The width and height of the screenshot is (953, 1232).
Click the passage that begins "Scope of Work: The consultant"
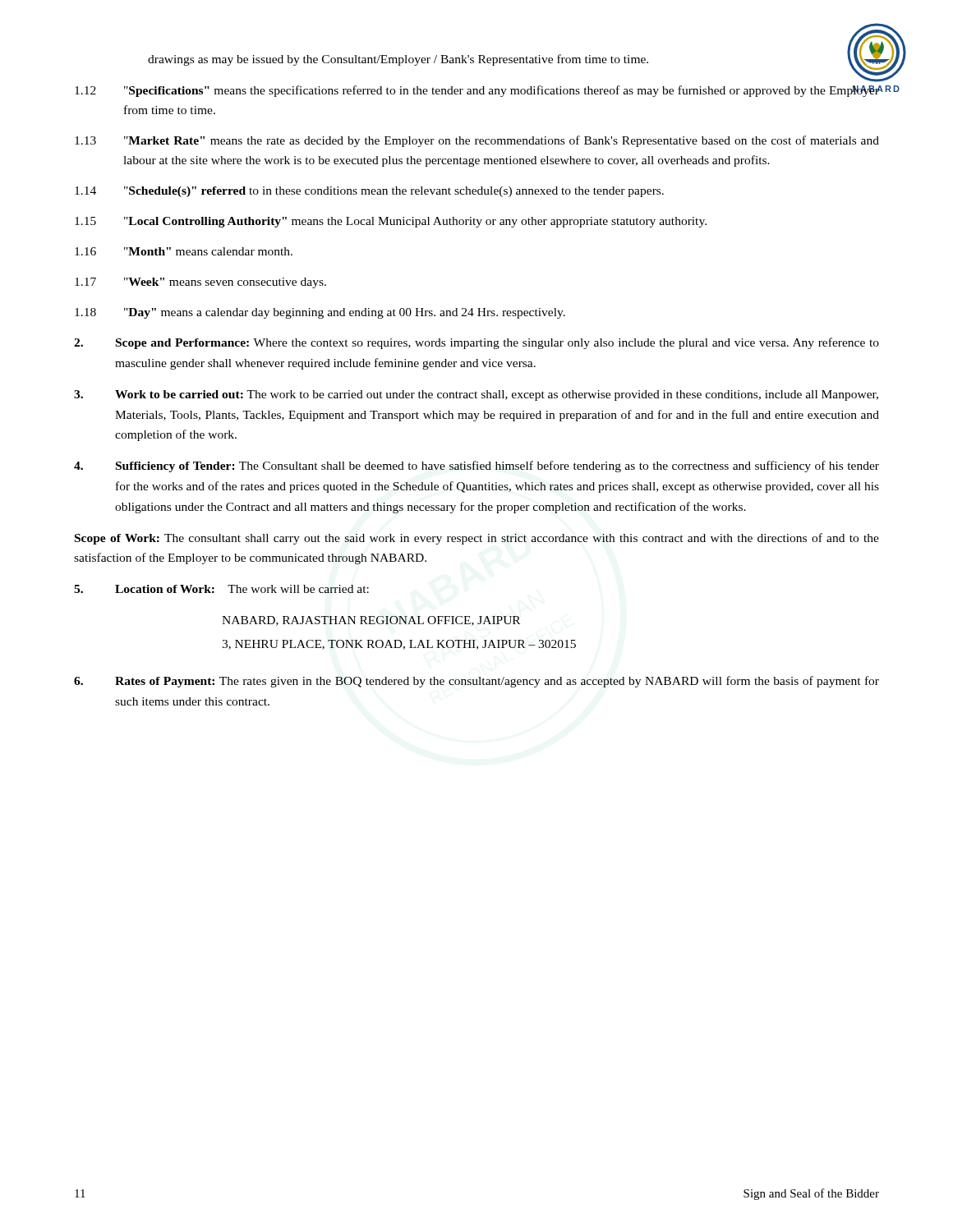coord(476,547)
